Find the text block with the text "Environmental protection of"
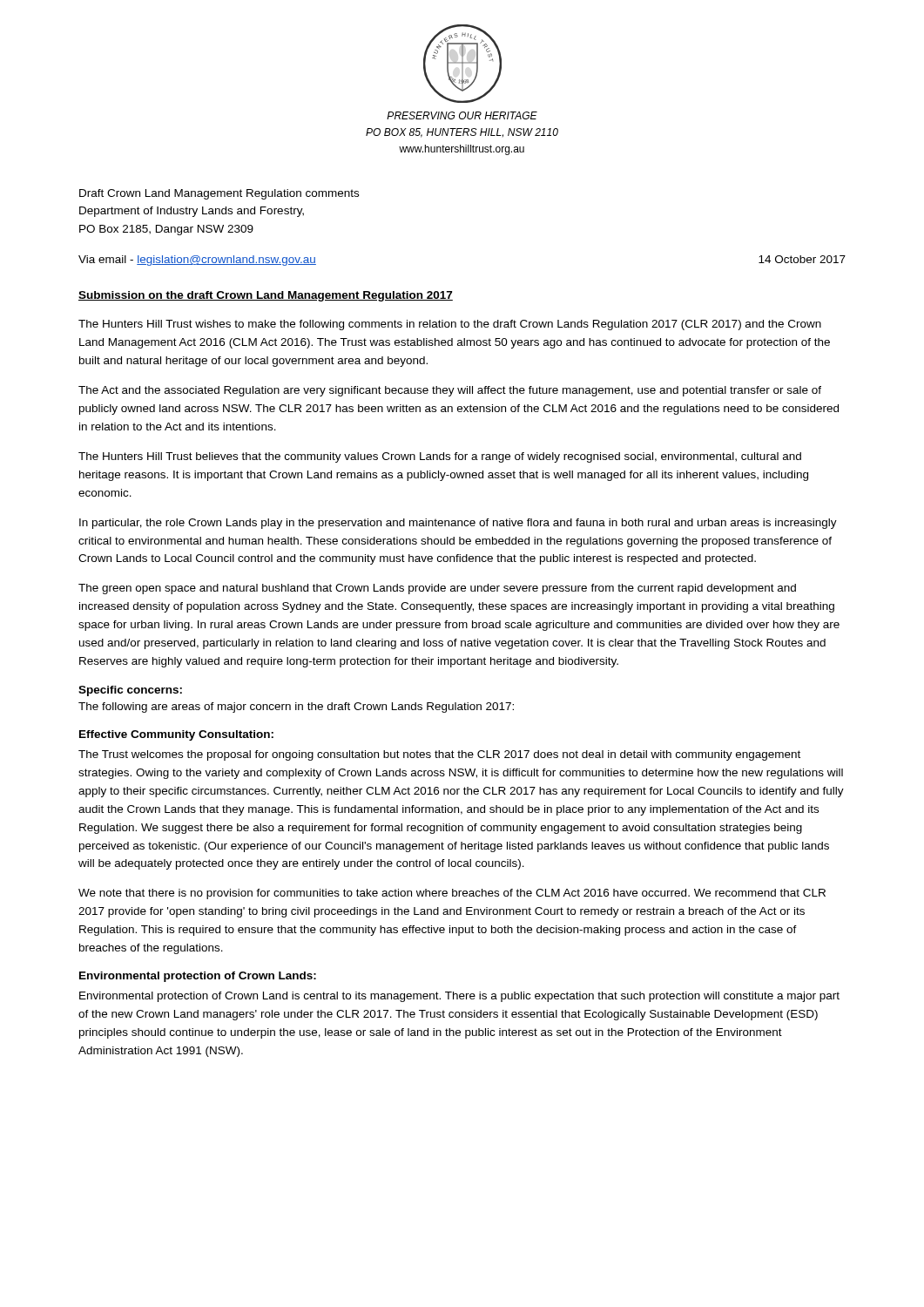This screenshot has height=1307, width=924. click(x=459, y=1023)
